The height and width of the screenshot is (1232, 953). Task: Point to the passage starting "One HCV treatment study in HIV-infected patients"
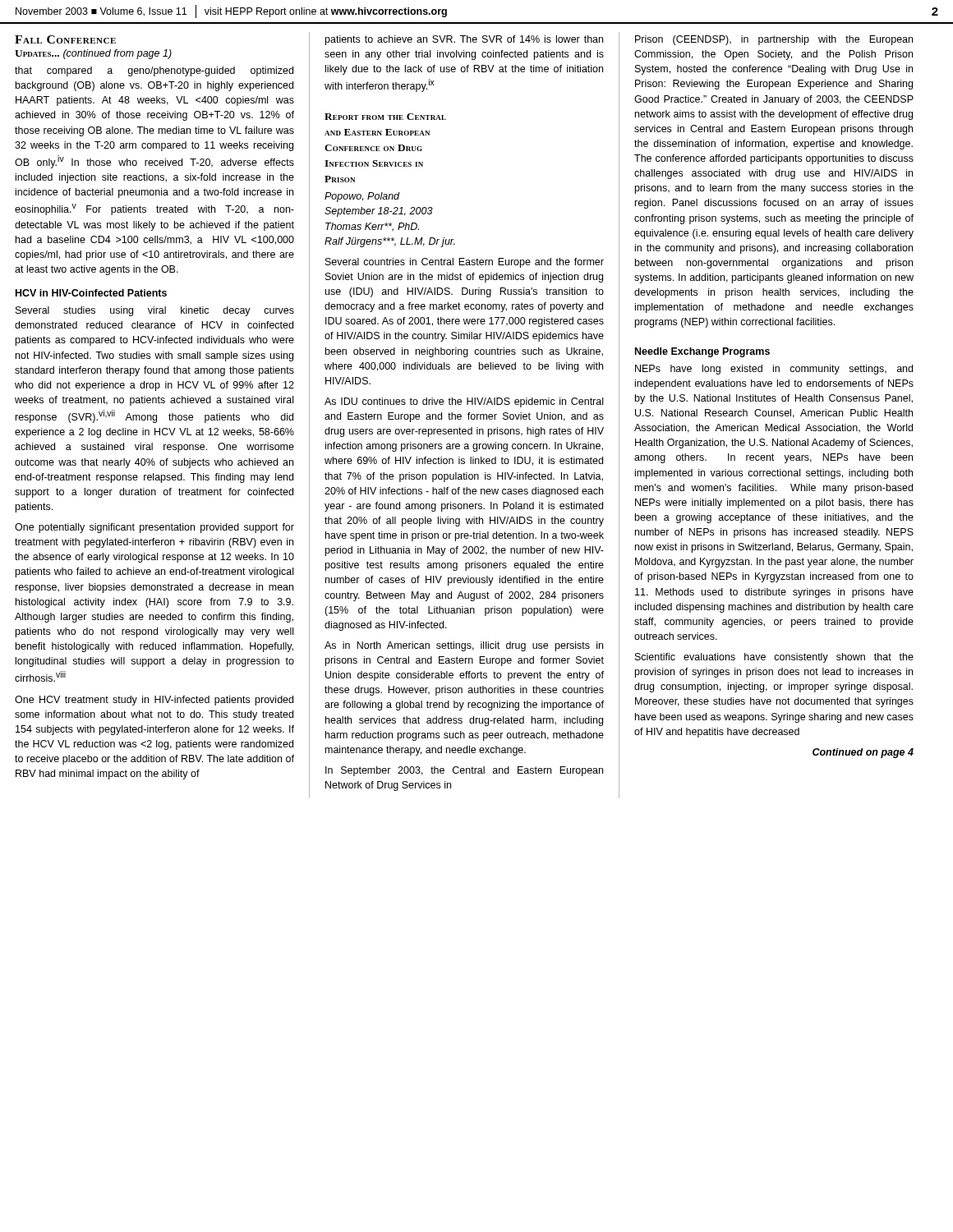(x=154, y=737)
